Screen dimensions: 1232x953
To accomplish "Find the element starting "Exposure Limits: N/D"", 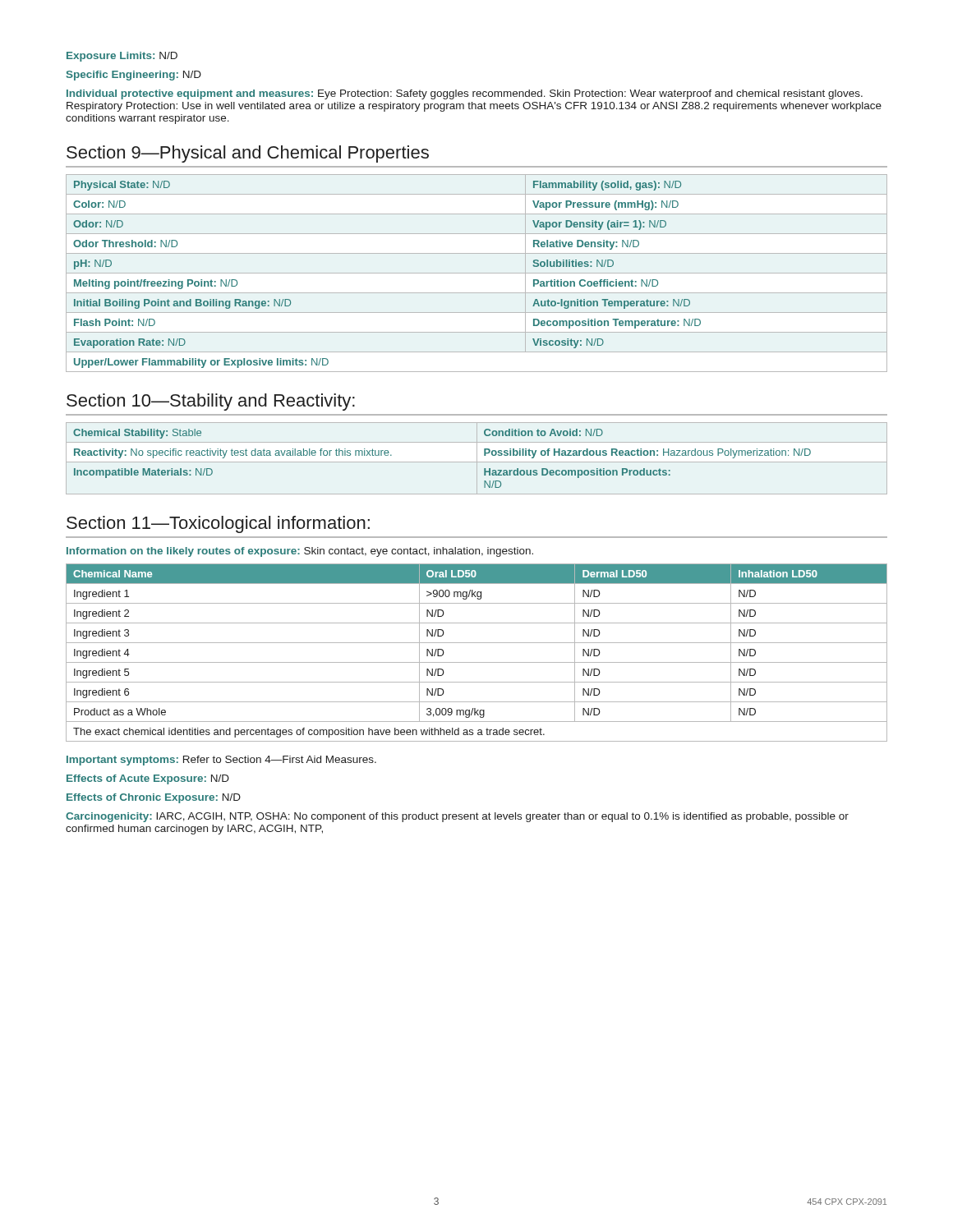I will click(122, 55).
